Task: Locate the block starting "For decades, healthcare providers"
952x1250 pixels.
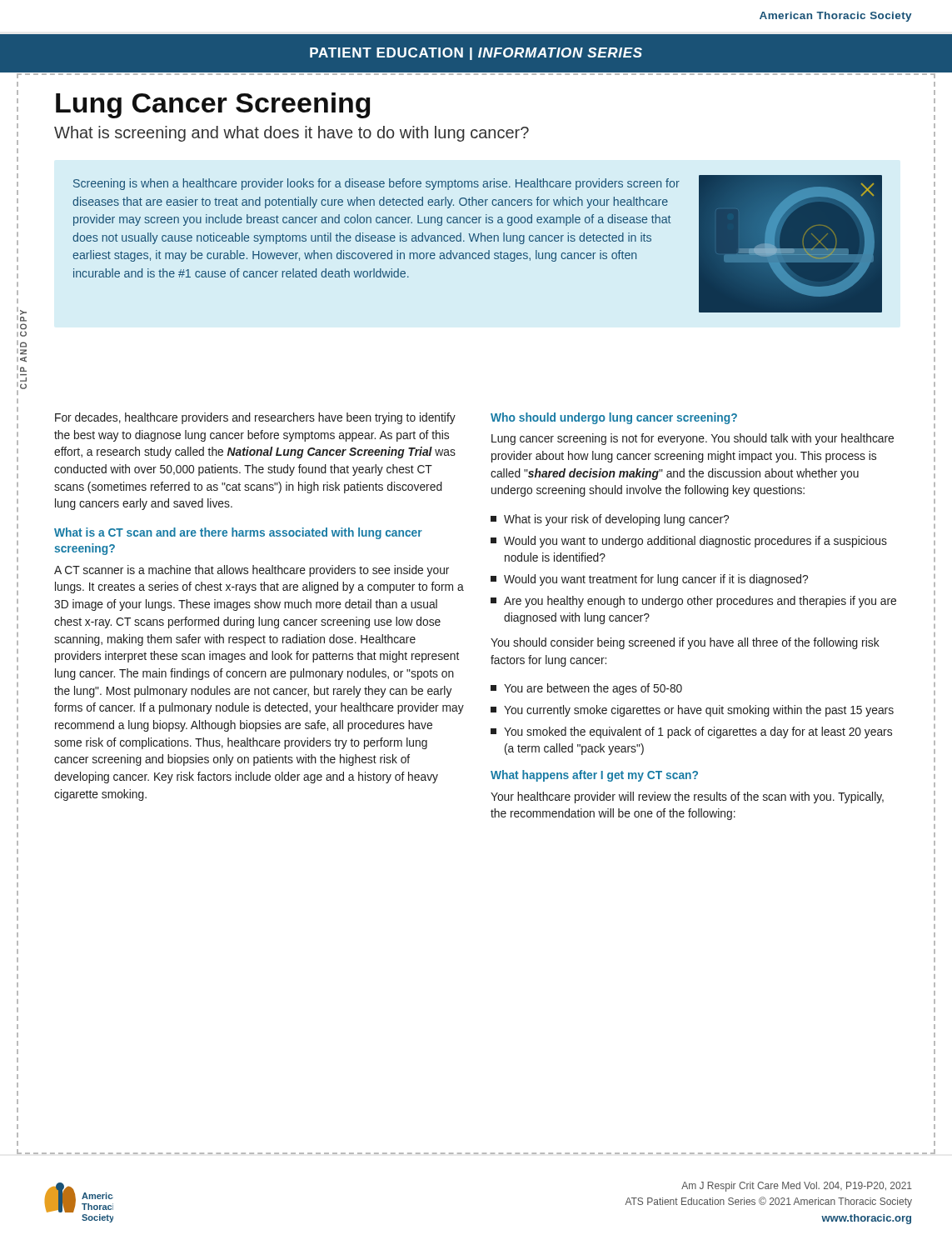Action: (255, 461)
